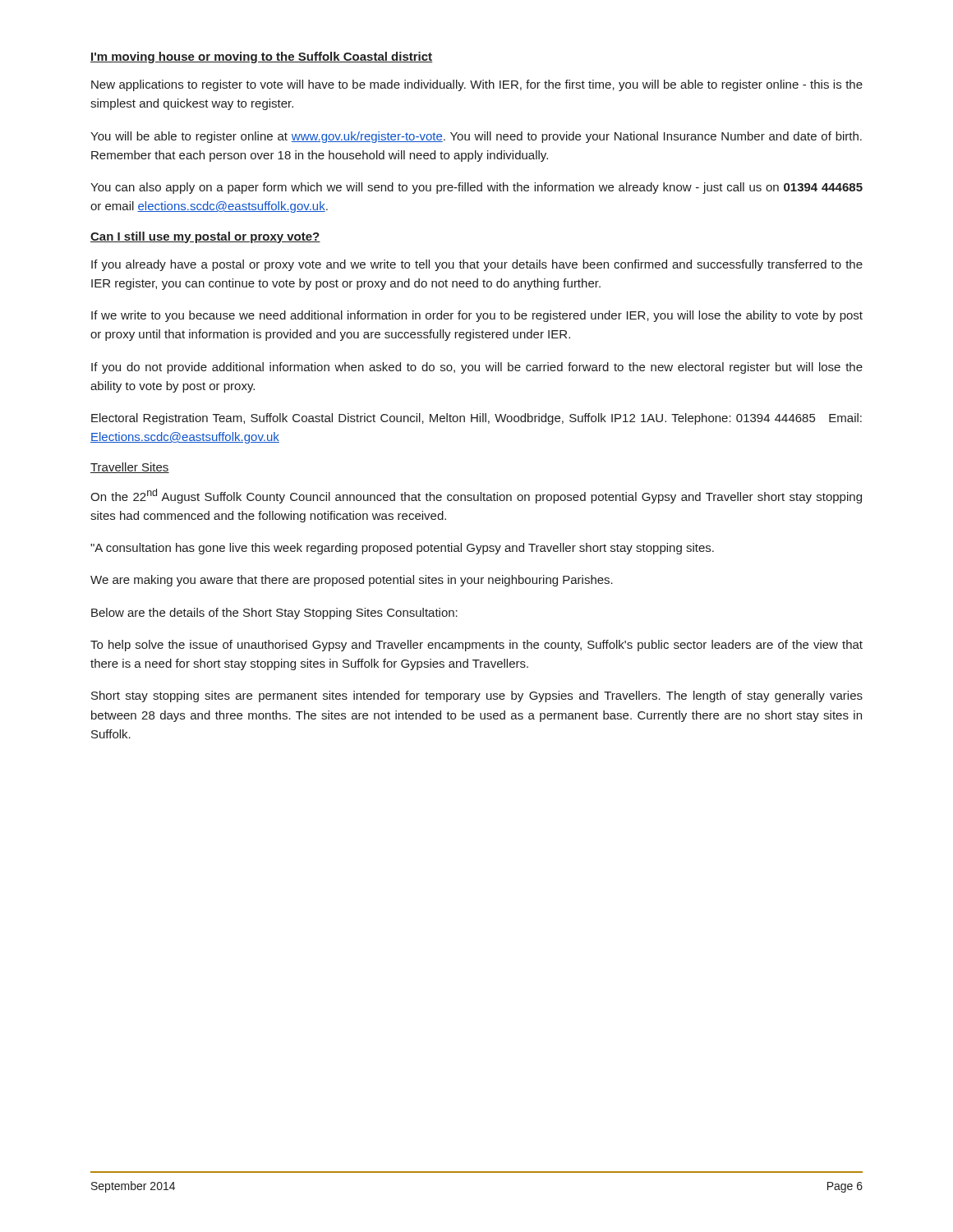Select the passage starting "Short stay stopping"
Viewport: 953px width, 1232px height.
coord(476,715)
